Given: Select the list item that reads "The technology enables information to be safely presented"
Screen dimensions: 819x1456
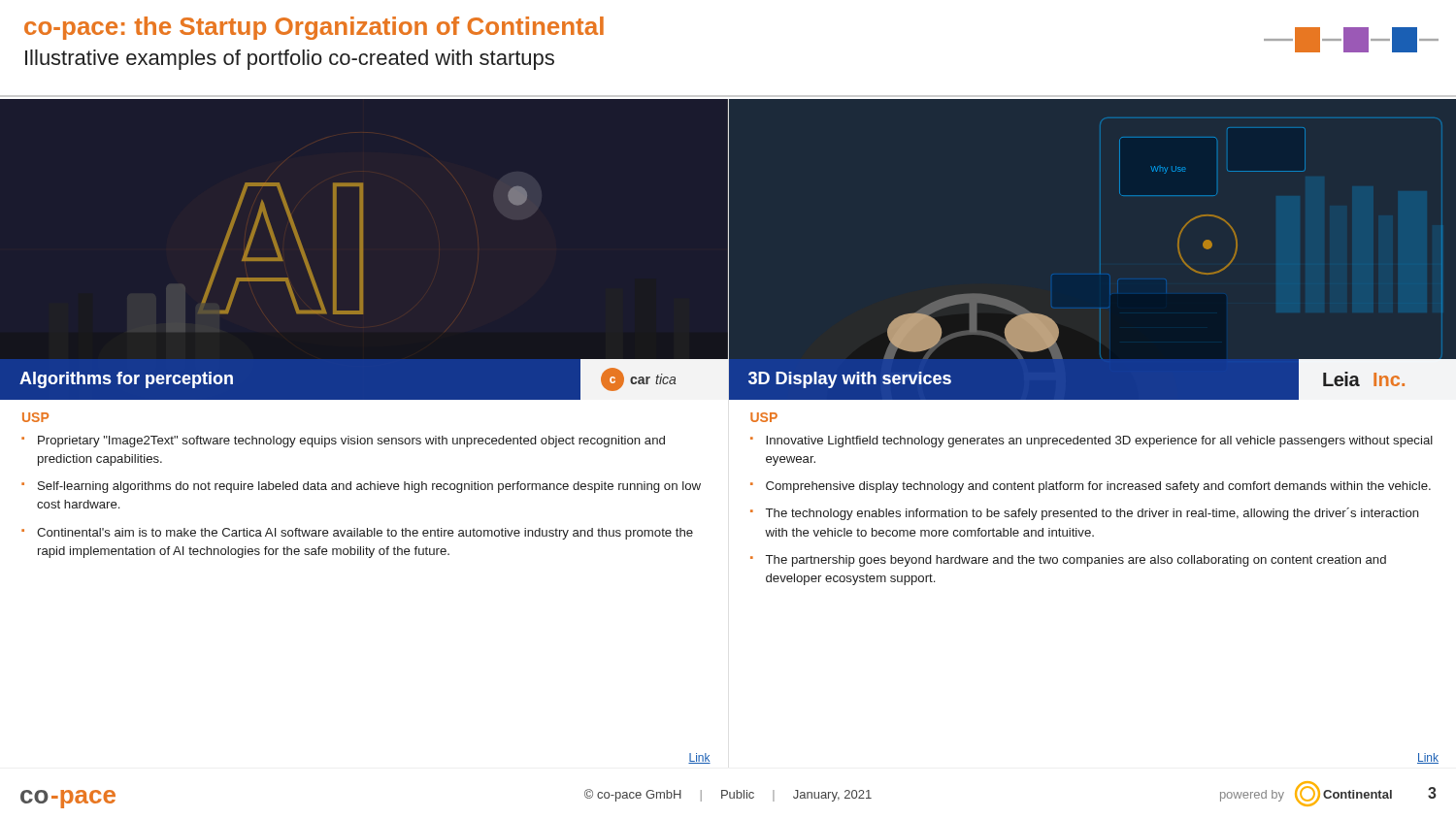Looking at the screenshot, I should coord(1092,523).
